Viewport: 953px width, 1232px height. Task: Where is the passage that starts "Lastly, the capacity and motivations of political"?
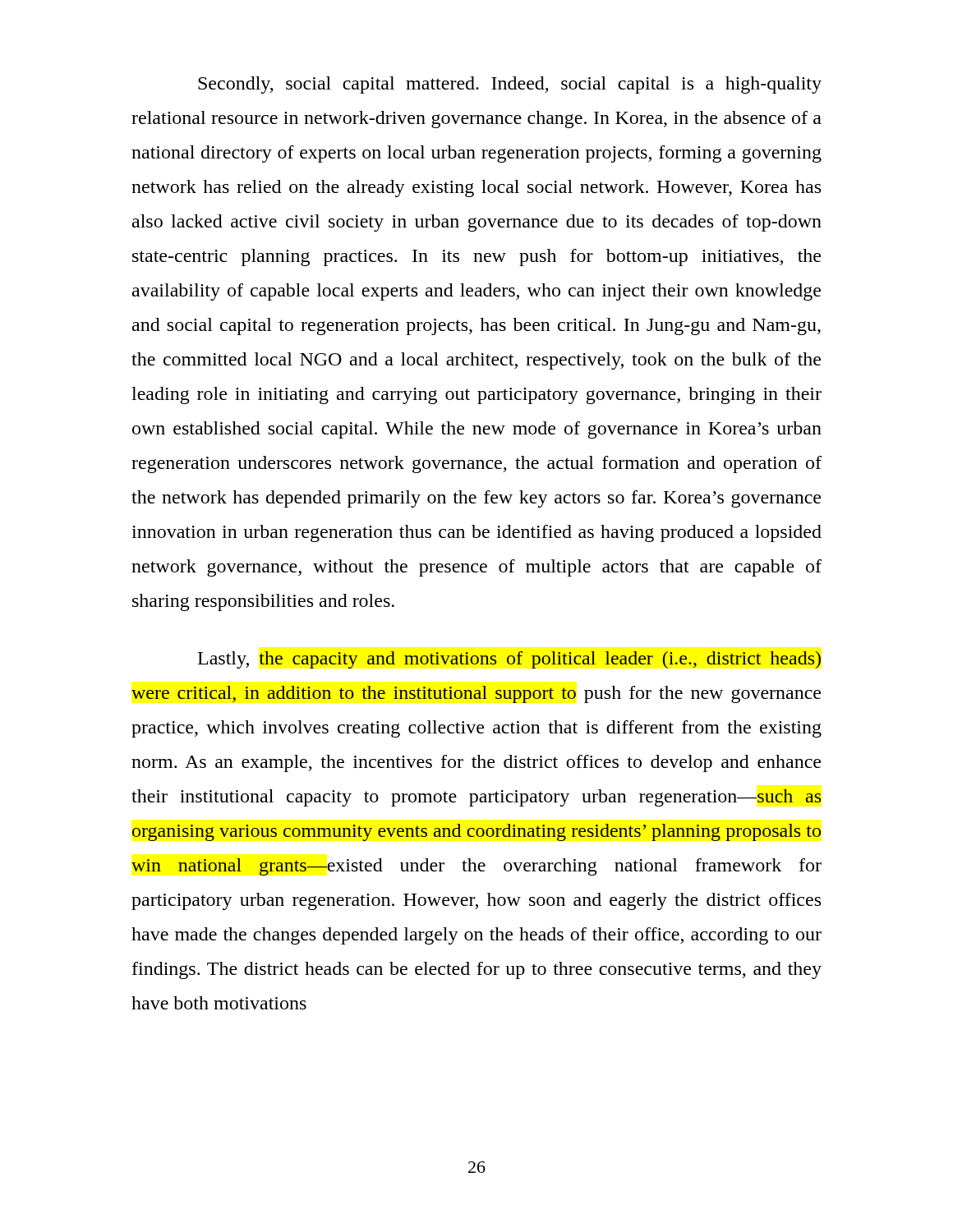pos(476,830)
